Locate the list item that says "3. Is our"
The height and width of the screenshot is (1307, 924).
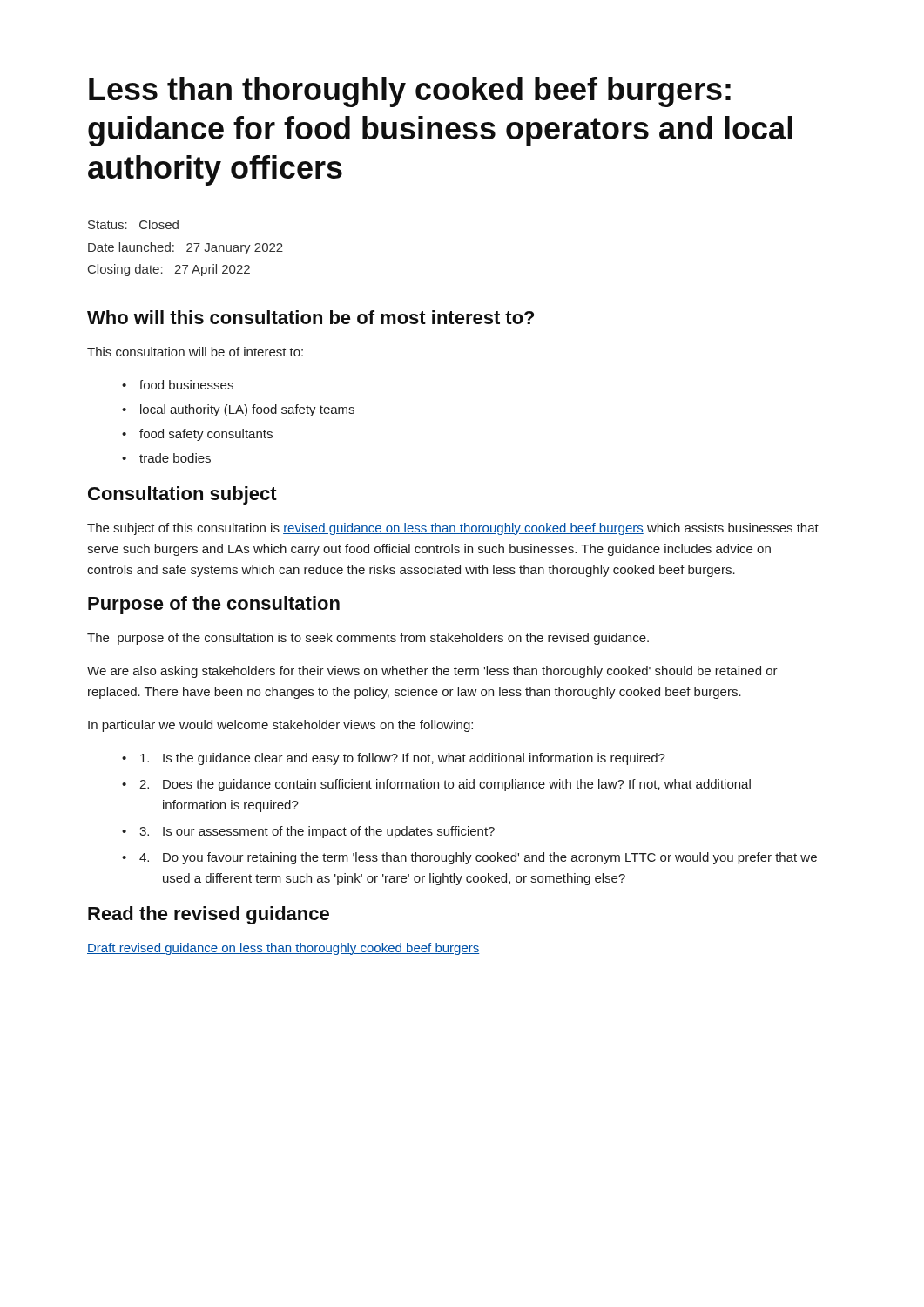[317, 831]
